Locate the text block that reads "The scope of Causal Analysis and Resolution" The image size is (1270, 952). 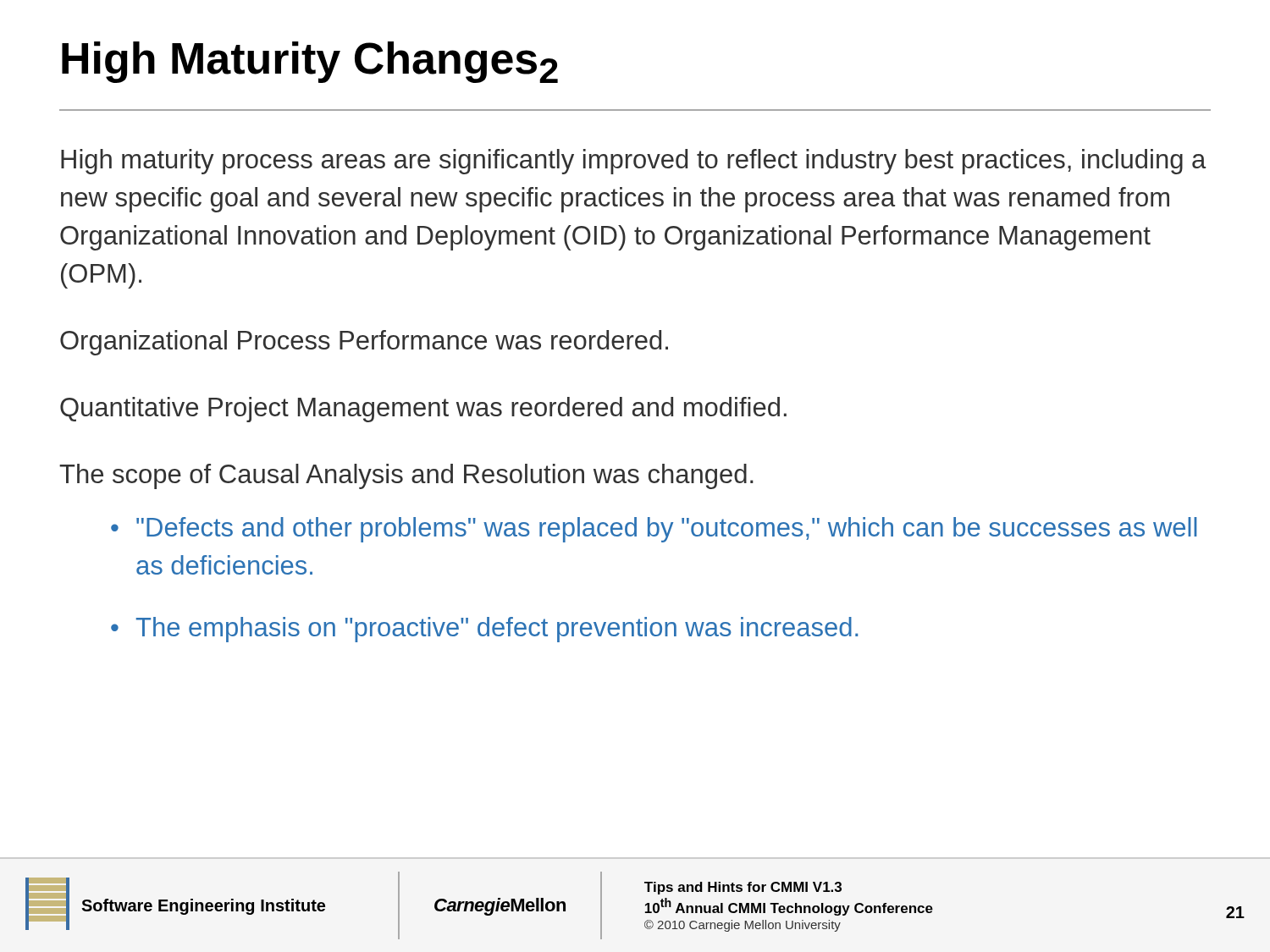407,474
